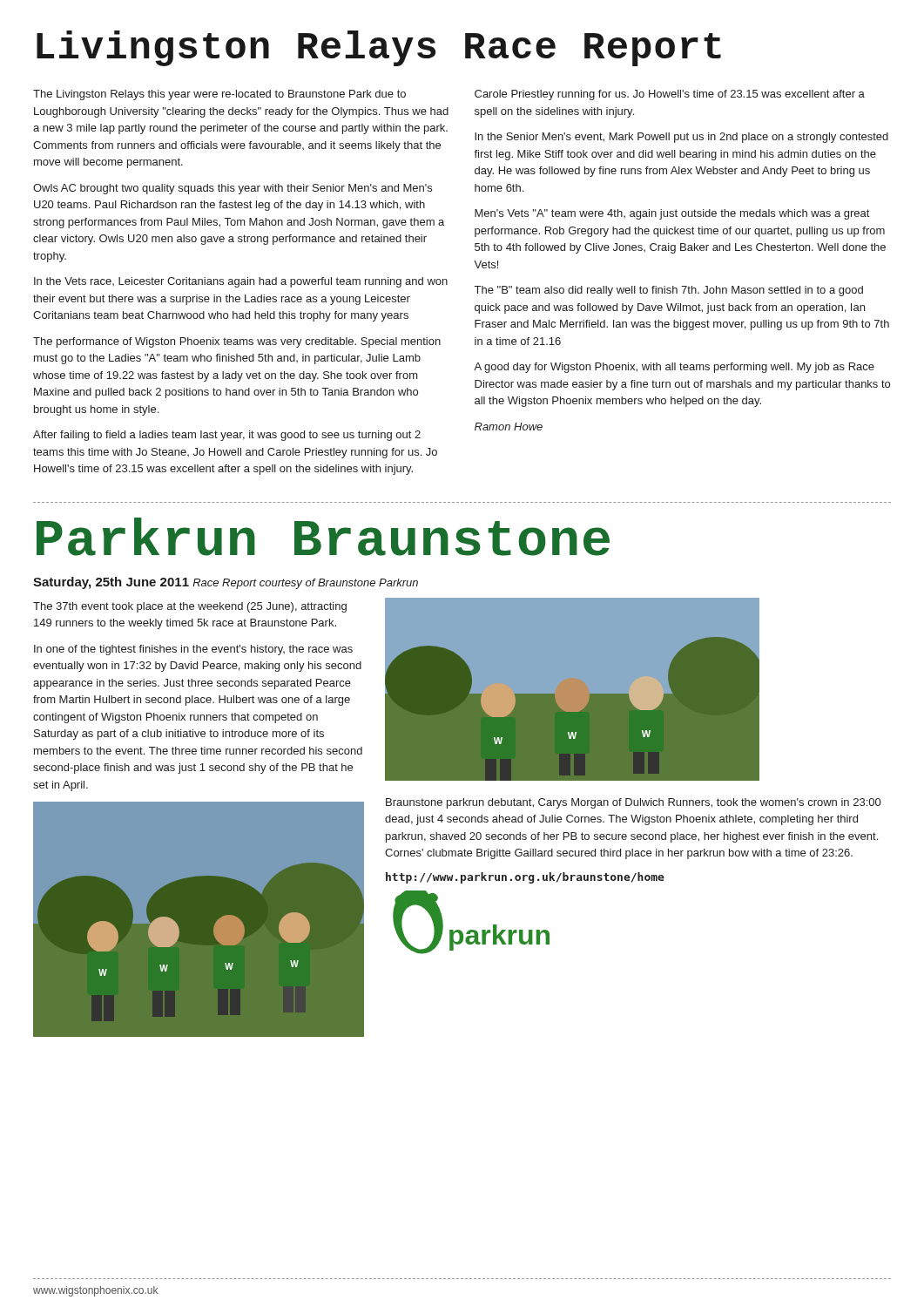Find the text block that says "The performance of"
The height and width of the screenshot is (1307, 924).
[241, 375]
